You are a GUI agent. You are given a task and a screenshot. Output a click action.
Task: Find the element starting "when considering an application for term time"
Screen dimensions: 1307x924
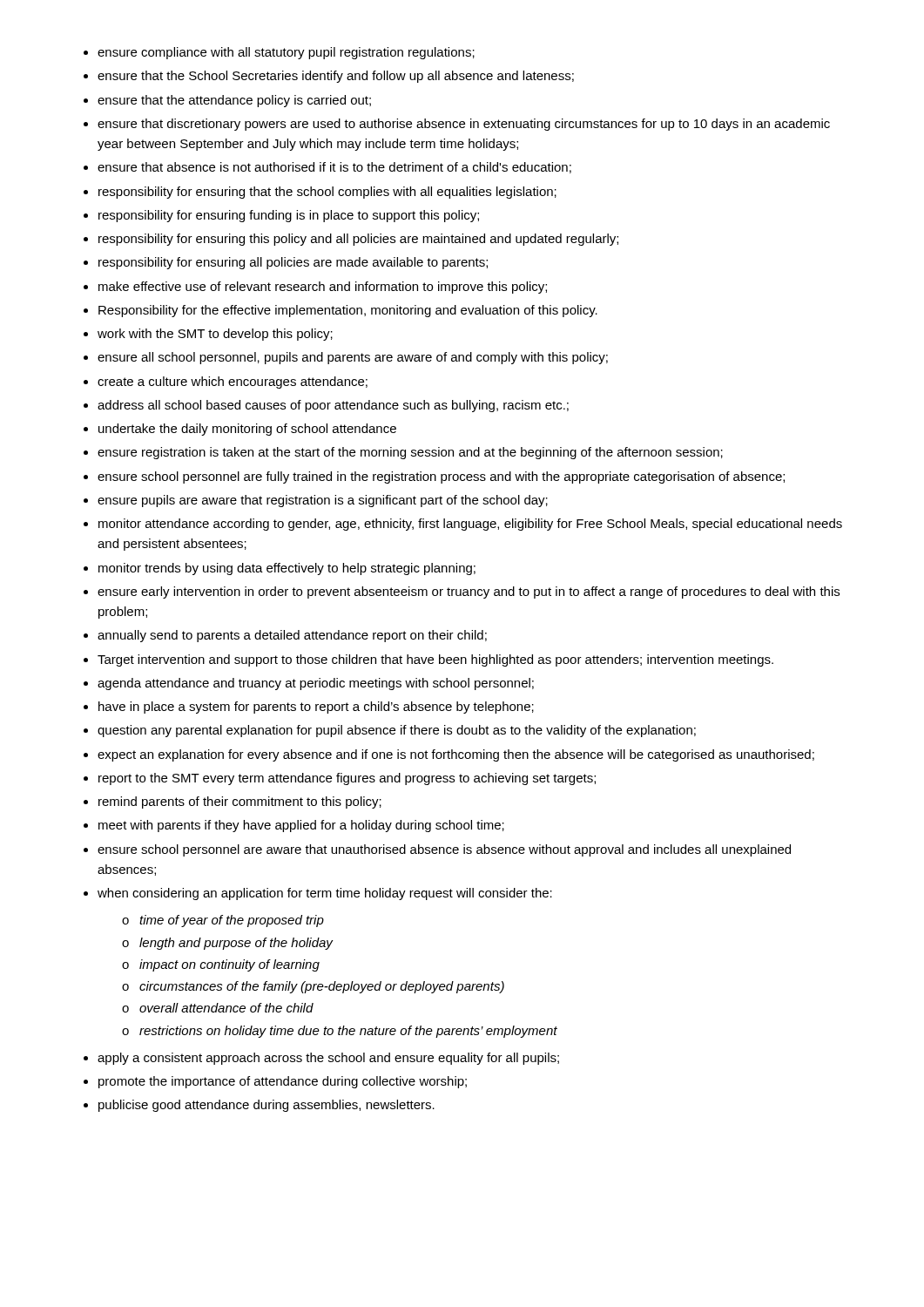(x=325, y=894)
